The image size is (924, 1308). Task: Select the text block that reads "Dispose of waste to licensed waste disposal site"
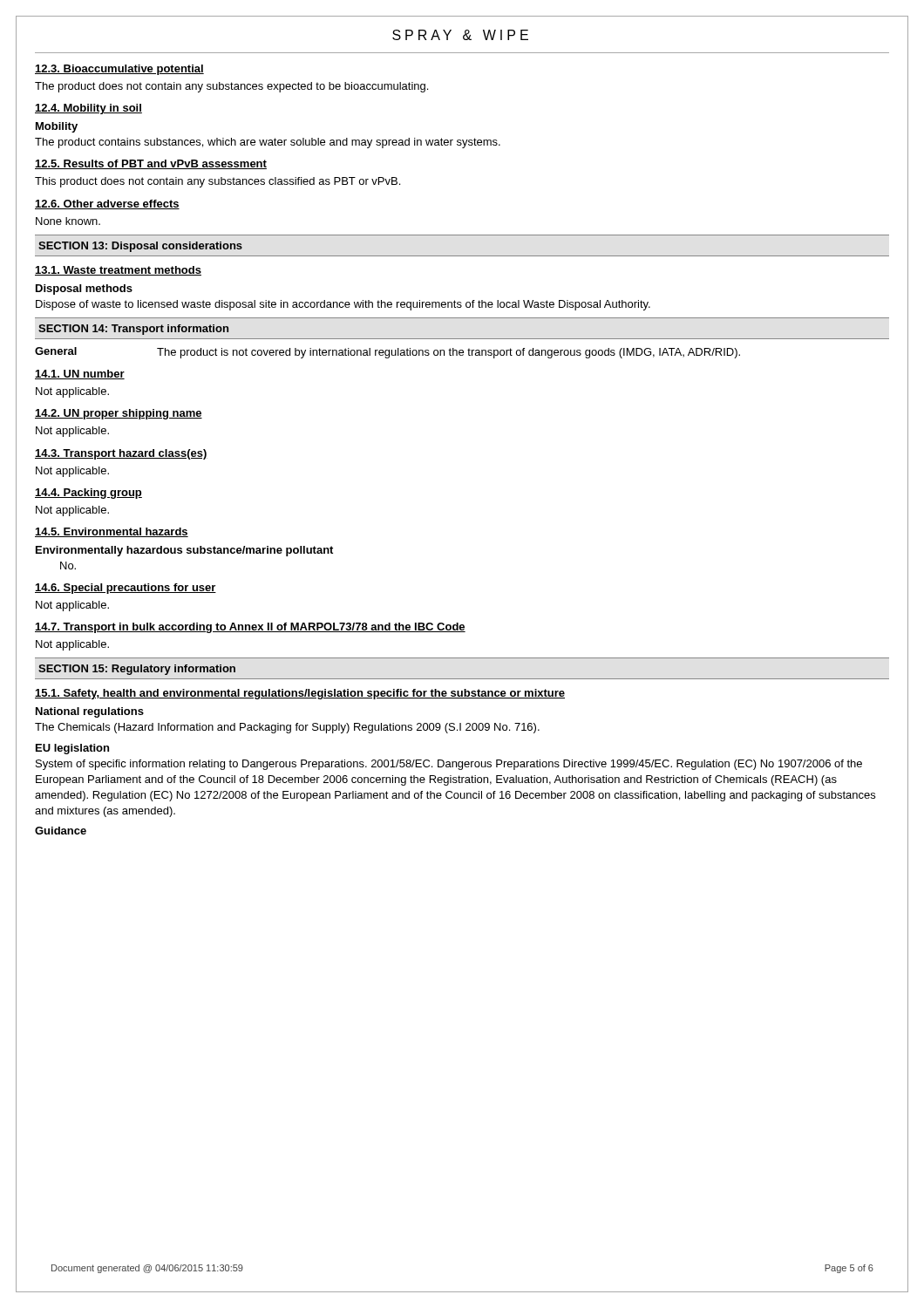343,304
